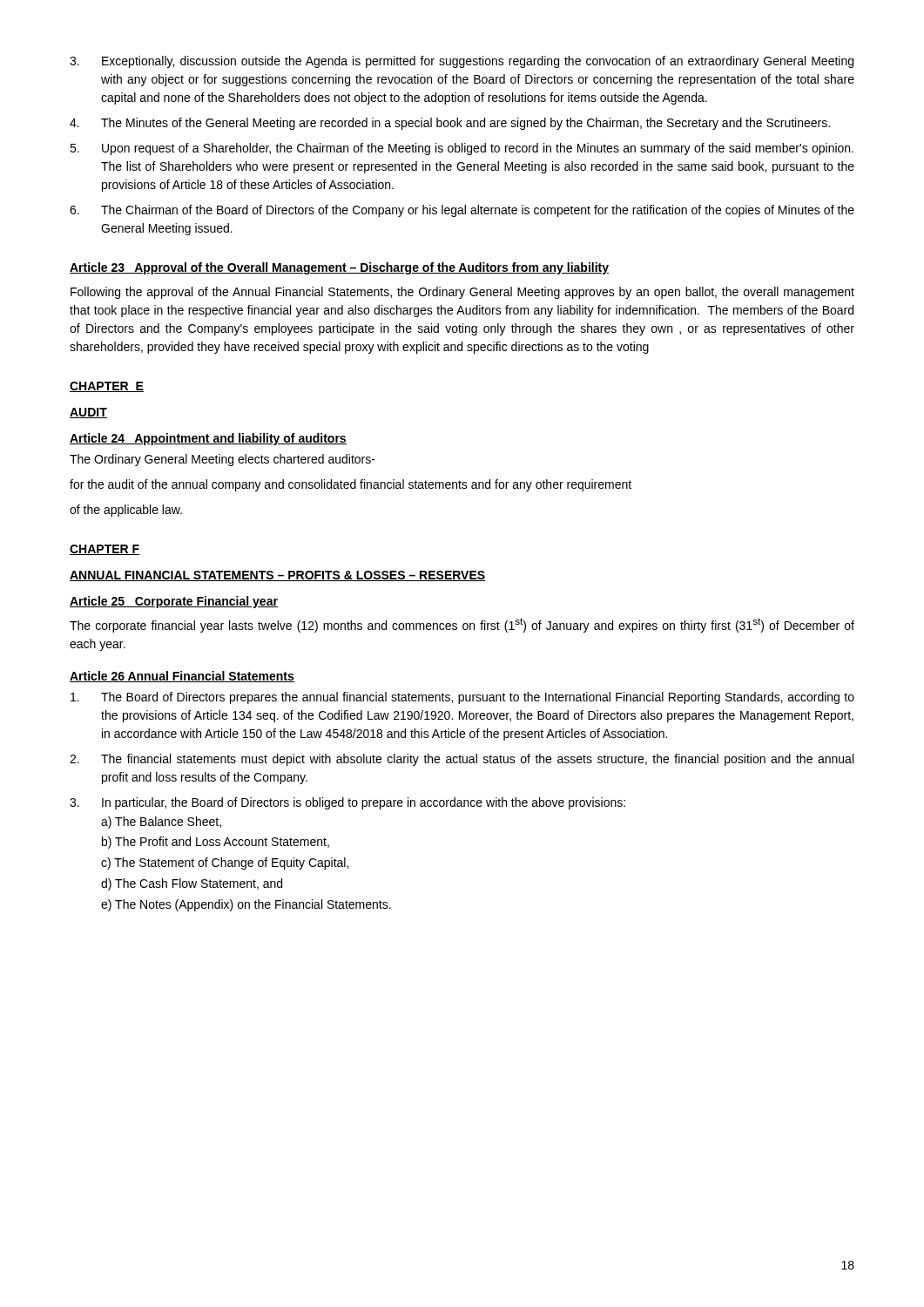The image size is (924, 1307).
Task: Point to the section header beginning "ANNUAL FINANCIAL STATEMENTS – PROFITS & LOSSES"
Action: click(x=277, y=575)
